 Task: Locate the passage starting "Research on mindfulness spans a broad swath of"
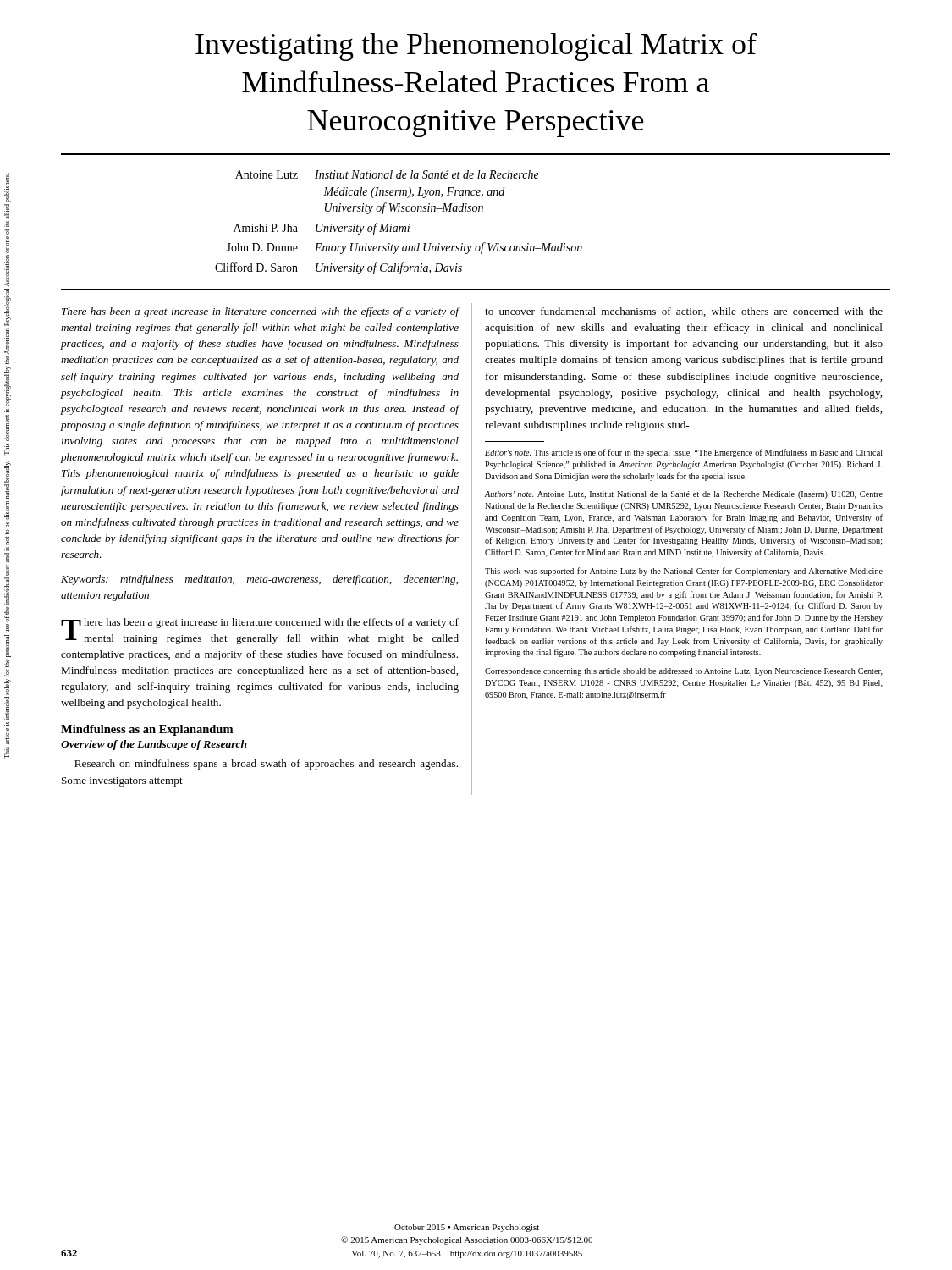click(260, 772)
